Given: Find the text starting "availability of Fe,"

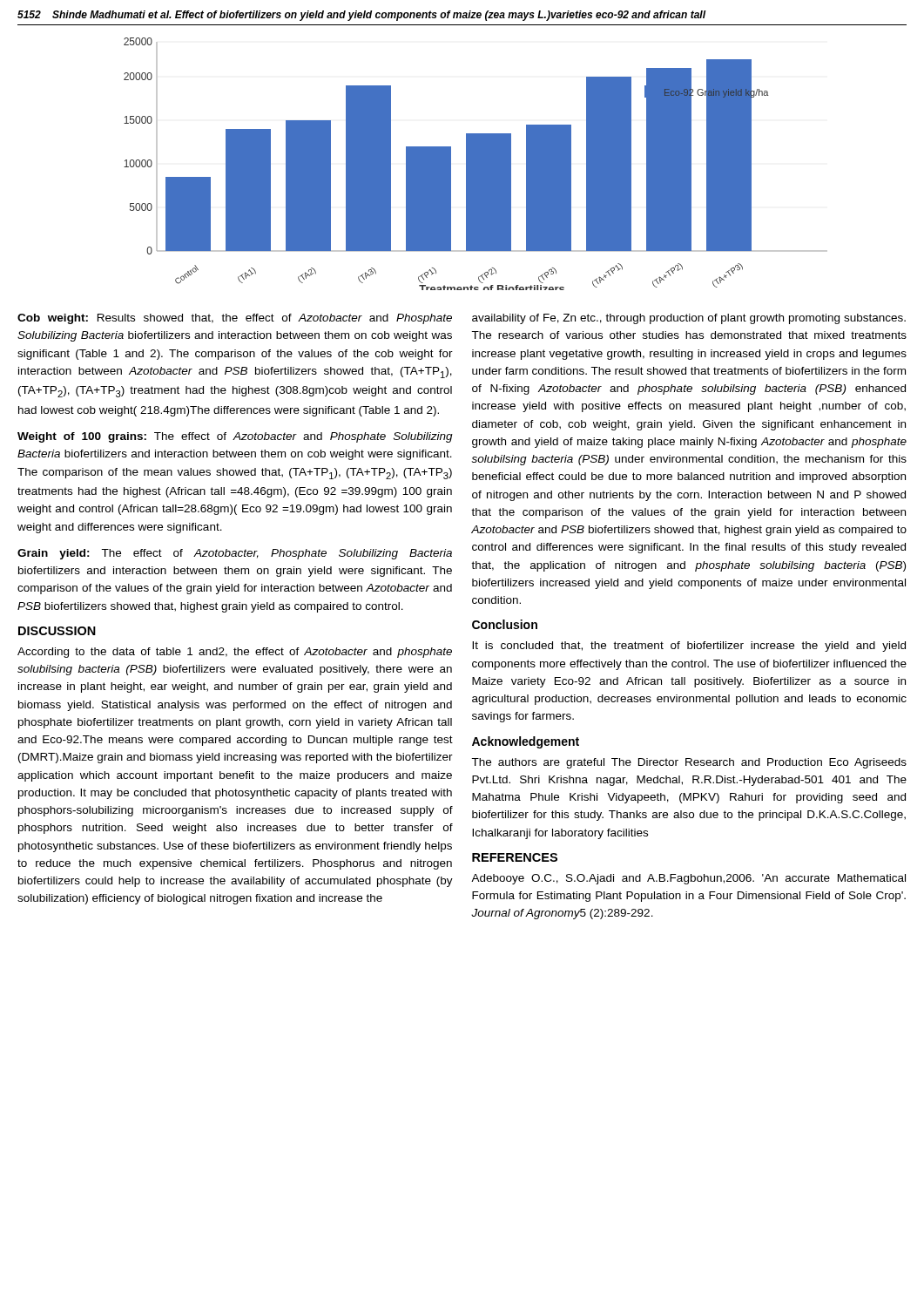Looking at the screenshot, I should coord(689,459).
